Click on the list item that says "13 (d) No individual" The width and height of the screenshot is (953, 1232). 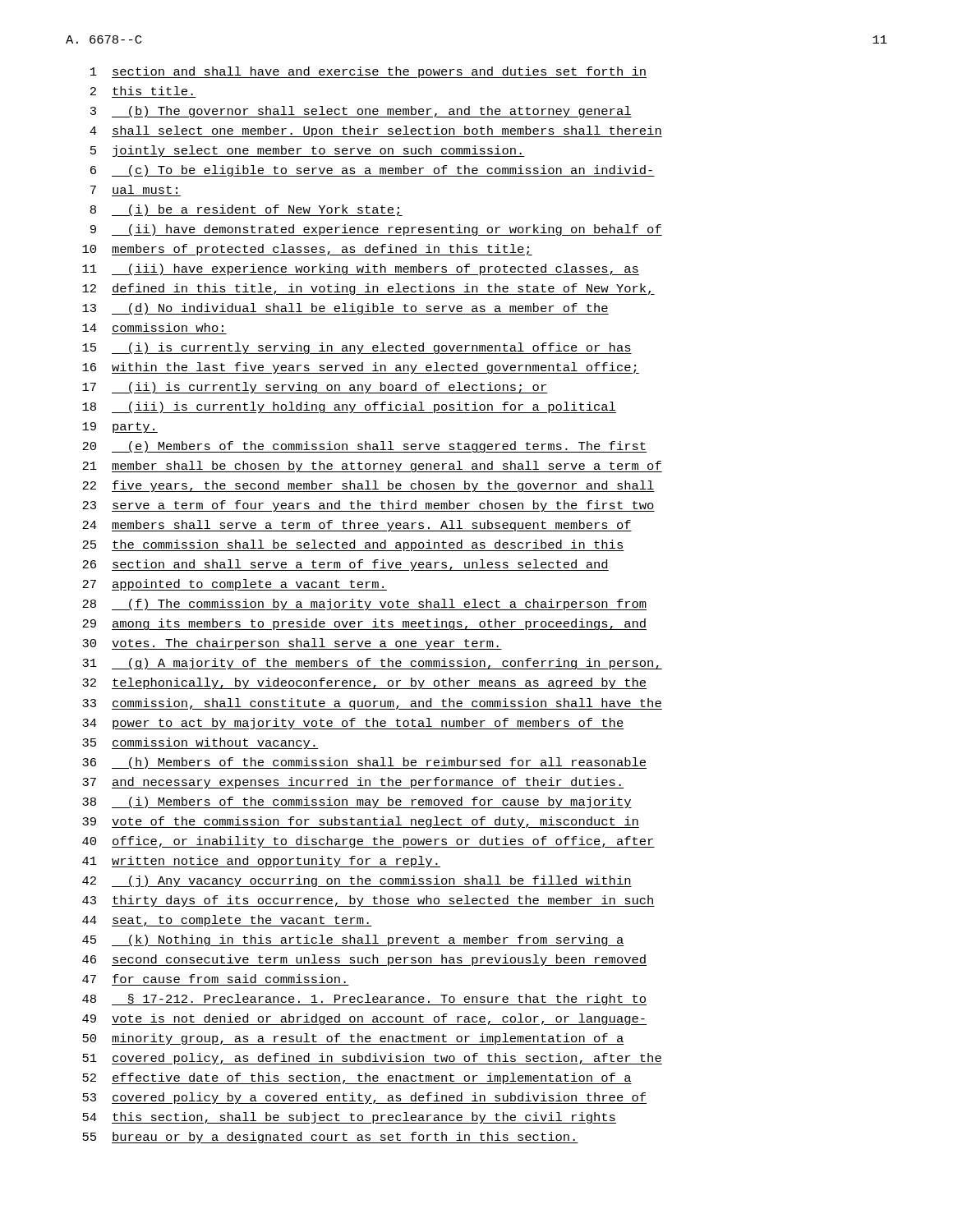337,309
